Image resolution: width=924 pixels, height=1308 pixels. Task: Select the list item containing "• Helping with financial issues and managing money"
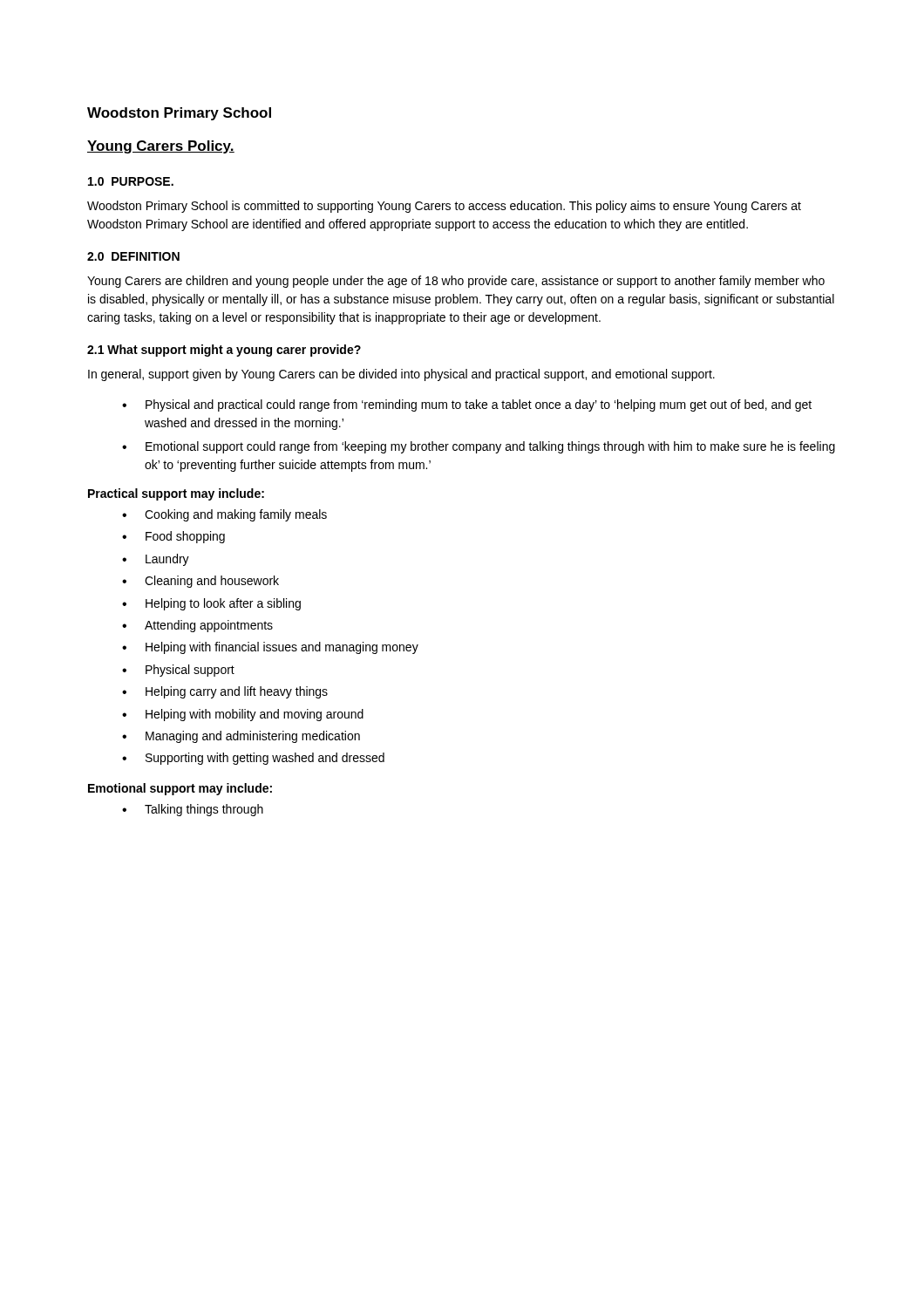270,648
